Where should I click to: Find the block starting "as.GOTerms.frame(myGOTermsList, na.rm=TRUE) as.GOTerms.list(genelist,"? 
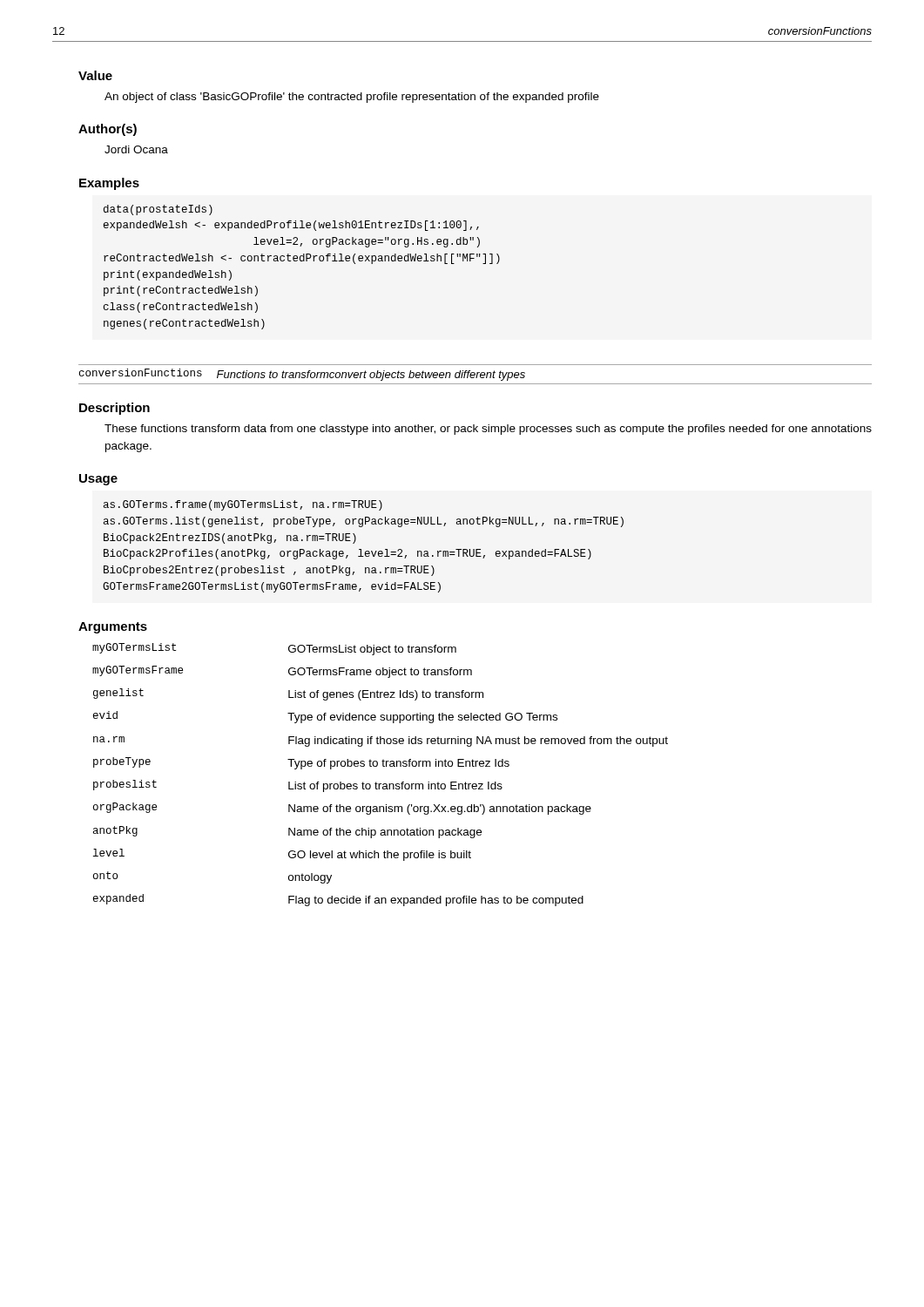[482, 547]
